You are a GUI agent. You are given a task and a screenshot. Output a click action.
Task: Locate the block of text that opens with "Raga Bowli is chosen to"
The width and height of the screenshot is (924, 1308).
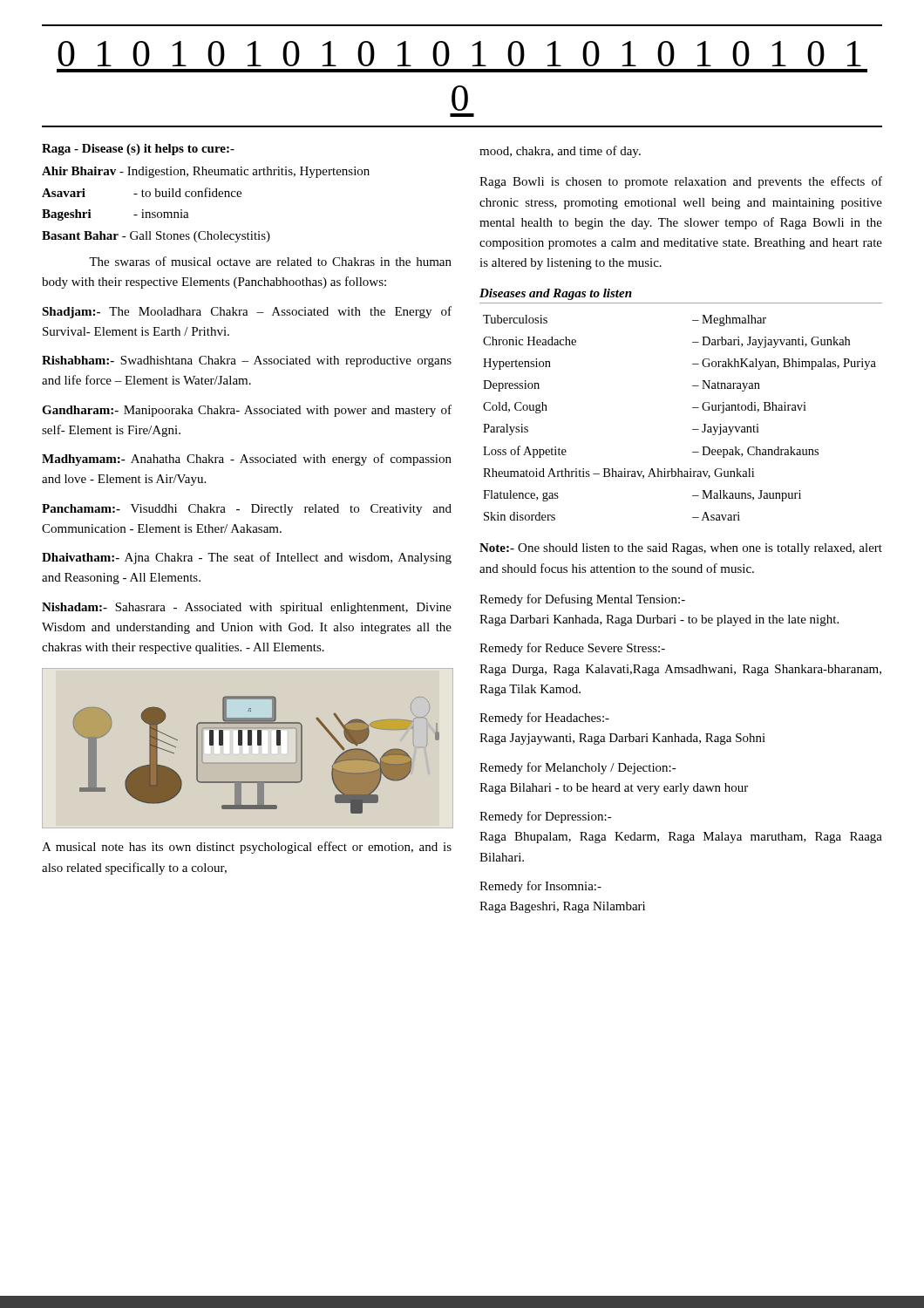pyautogui.click(x=681, y=222)
